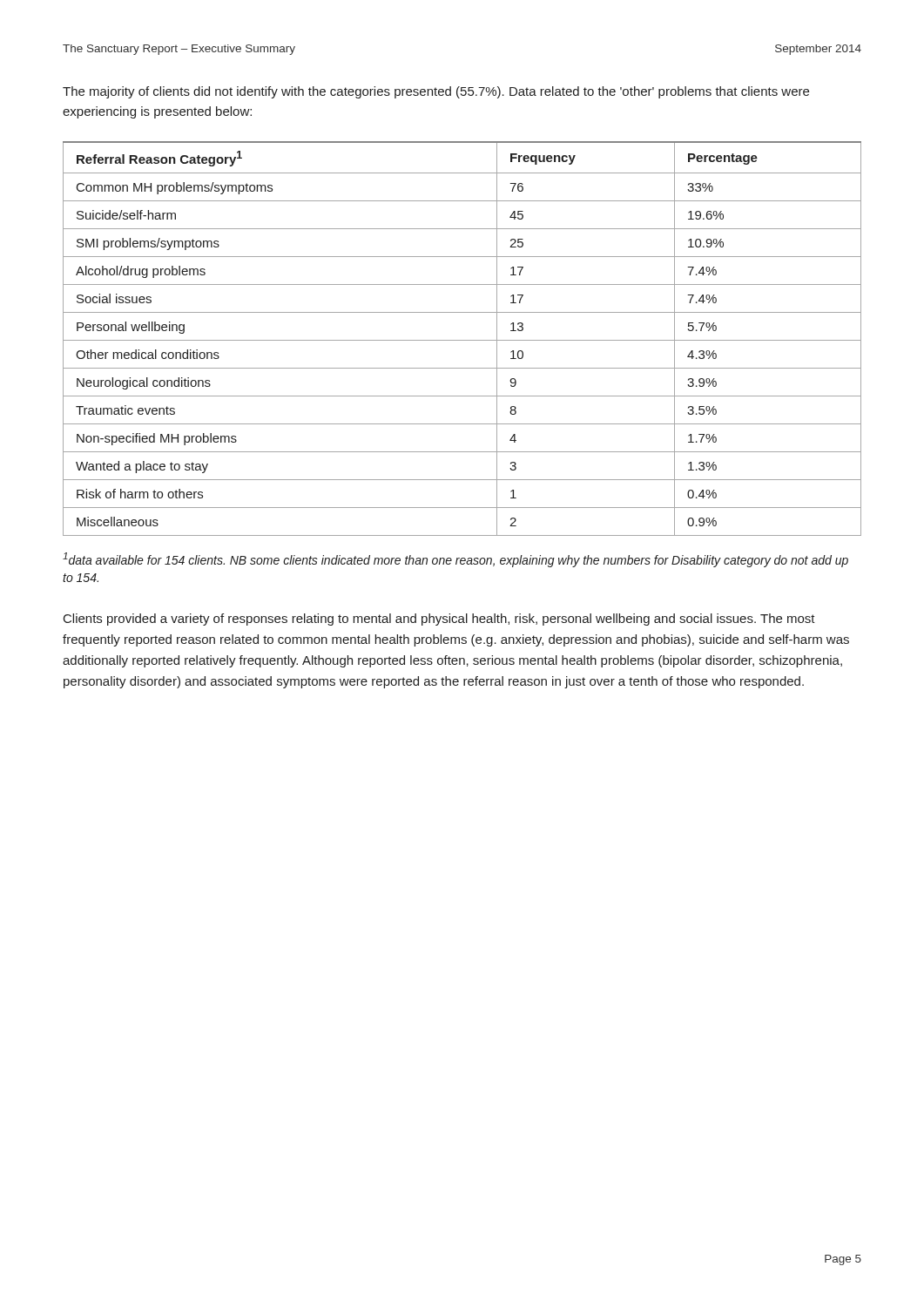Click the passage that begins "Clients provided a"
The height and width of the screenshot is (1307, 924).
tap(456, 650)
